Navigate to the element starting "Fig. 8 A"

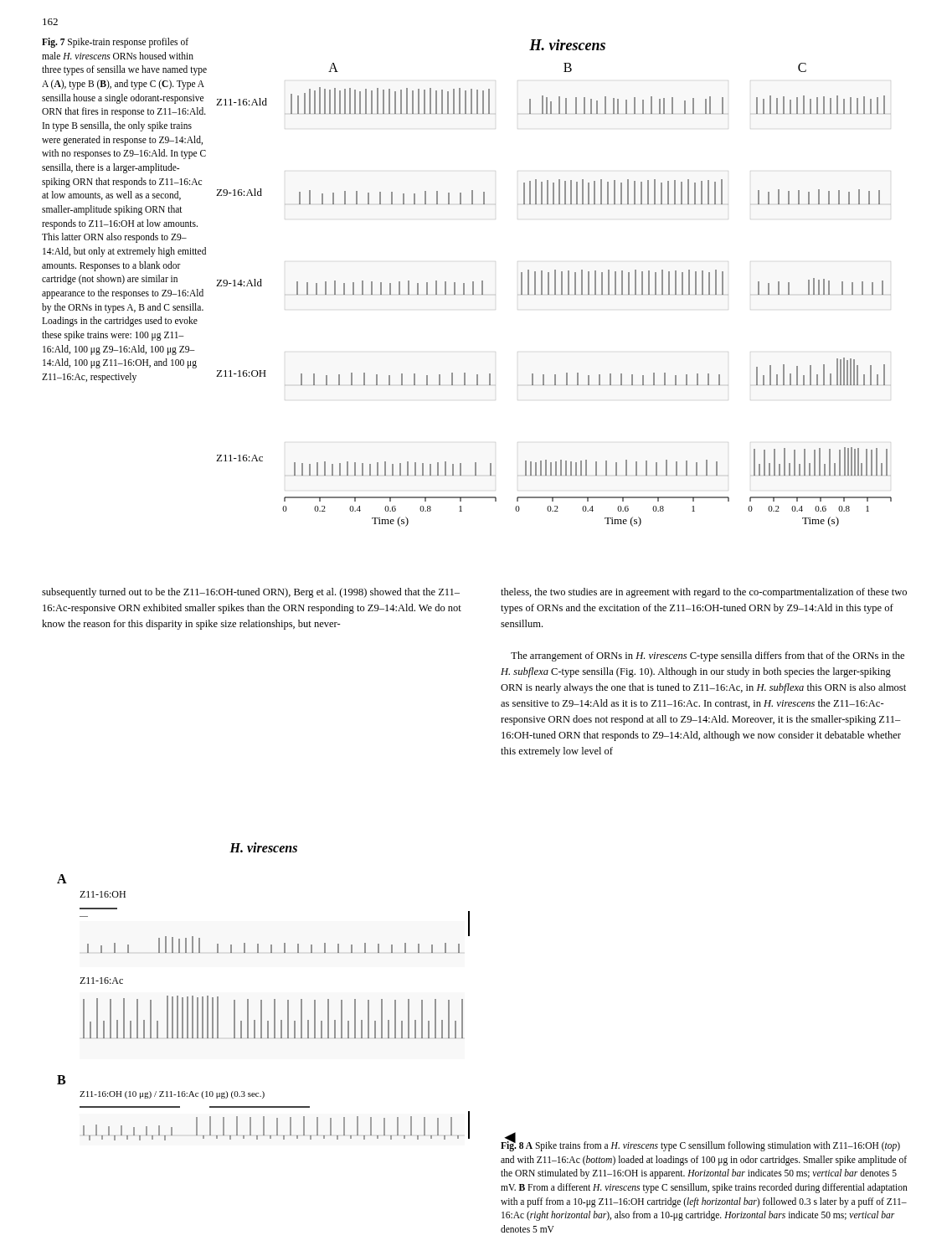(x=704, y=1187)
